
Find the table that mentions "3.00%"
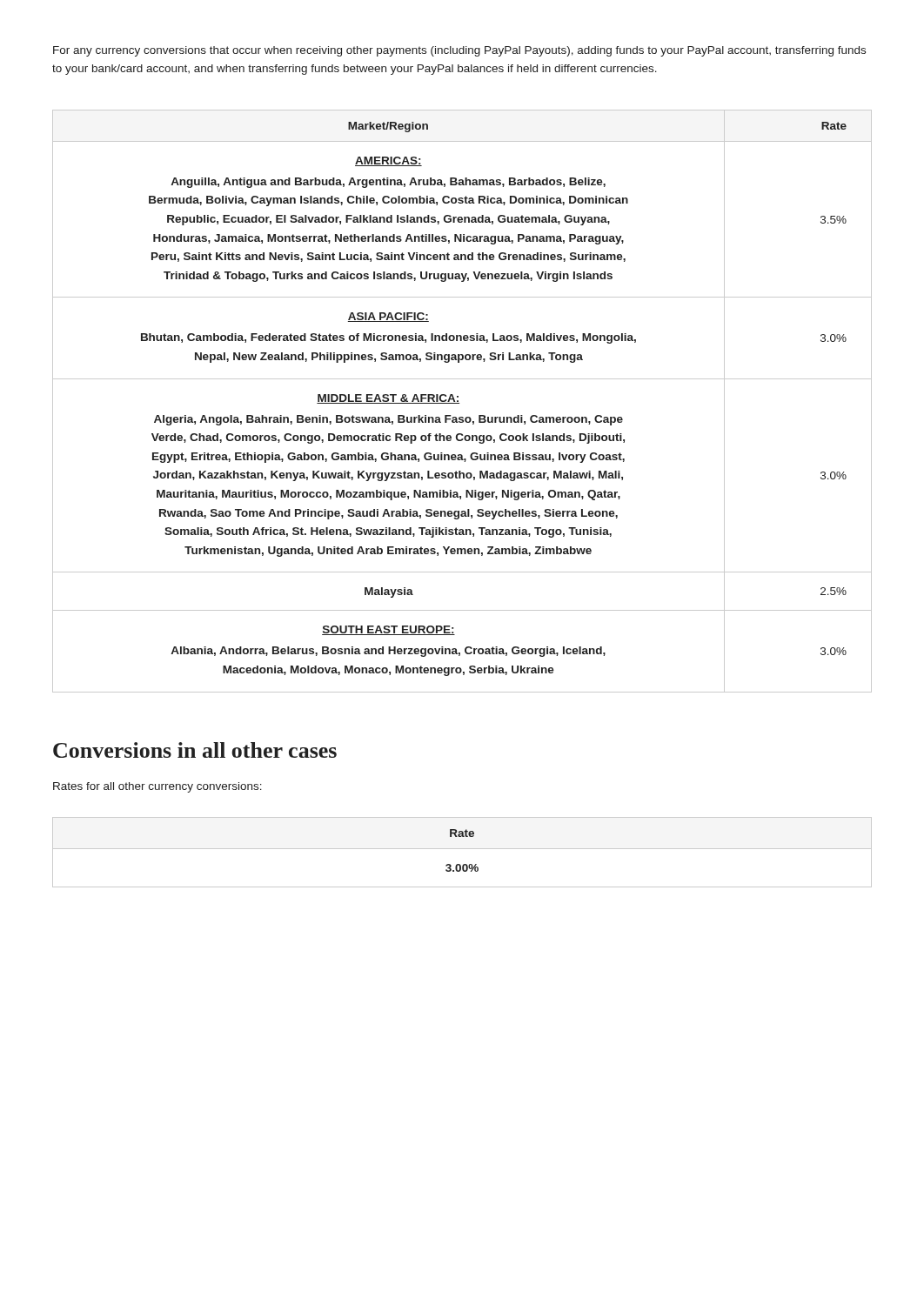click(x=462, y=852)
